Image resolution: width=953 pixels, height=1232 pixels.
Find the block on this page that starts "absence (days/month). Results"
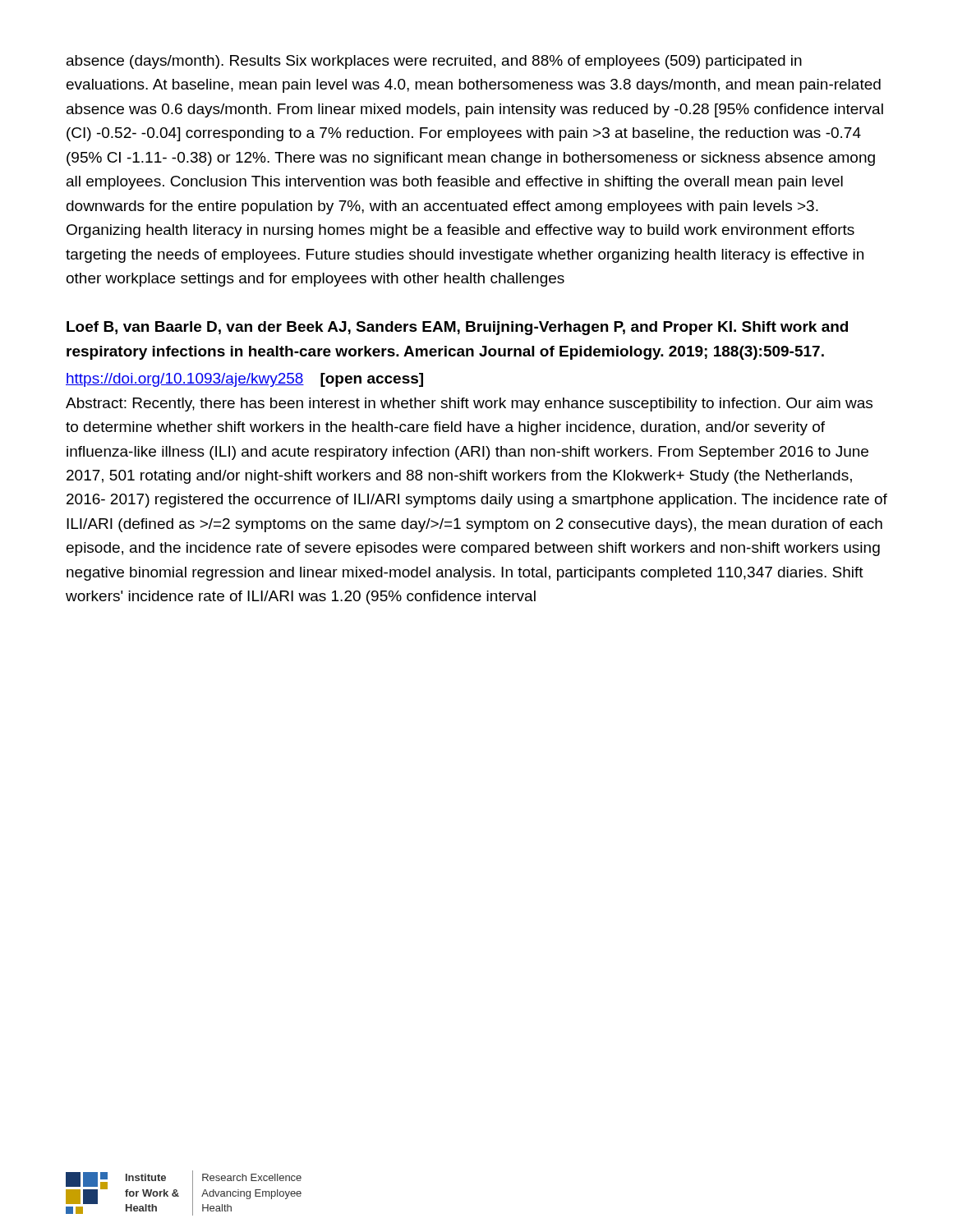pos(476,169)
